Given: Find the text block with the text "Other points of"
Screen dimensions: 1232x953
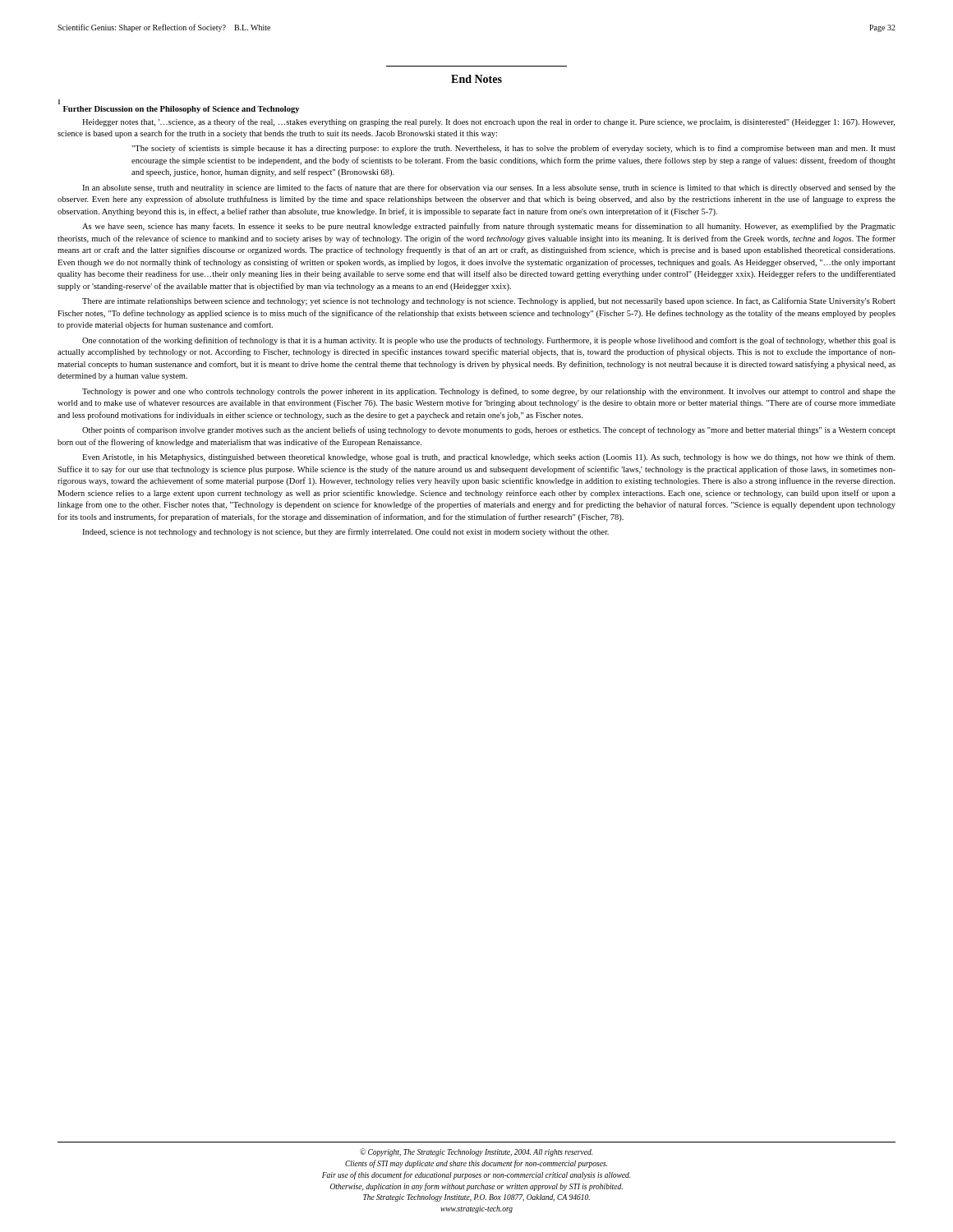Looking at the screenshot, I should (x=476, y=437).
